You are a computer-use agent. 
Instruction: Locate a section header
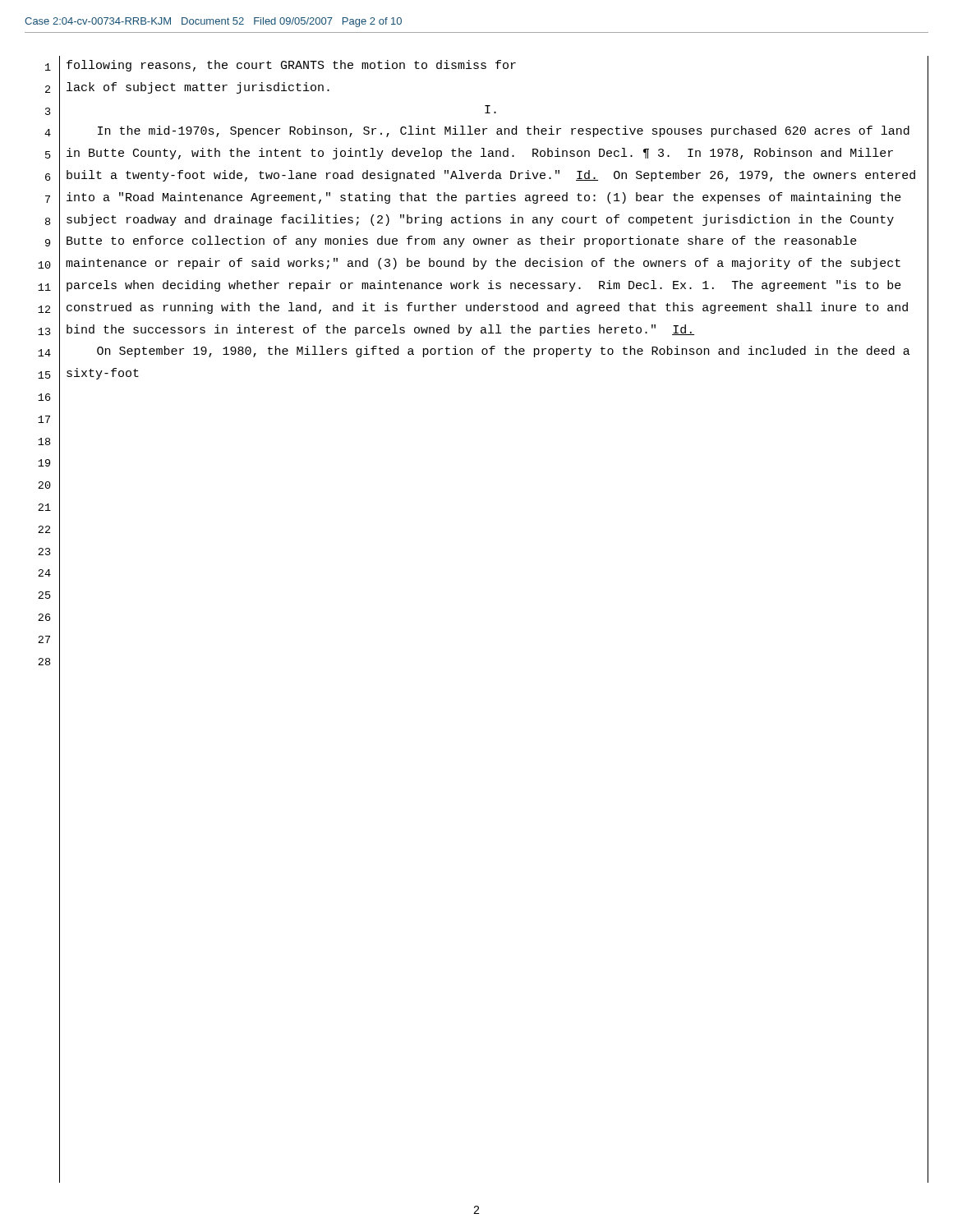click(x=491, y=110)
